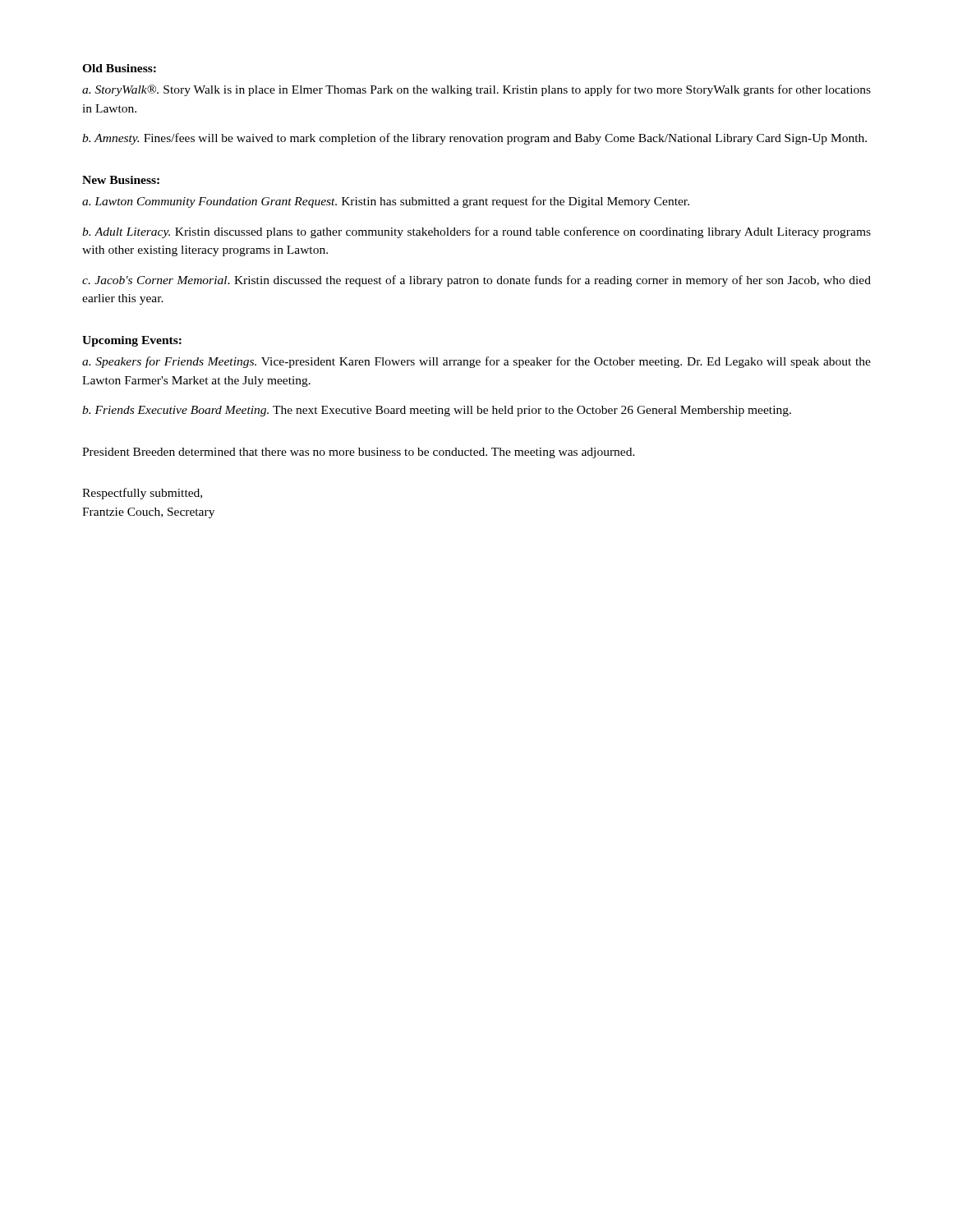Locate the region starting "a. StoryWalk®. Story Walk is in place in"

pos(476,99)
